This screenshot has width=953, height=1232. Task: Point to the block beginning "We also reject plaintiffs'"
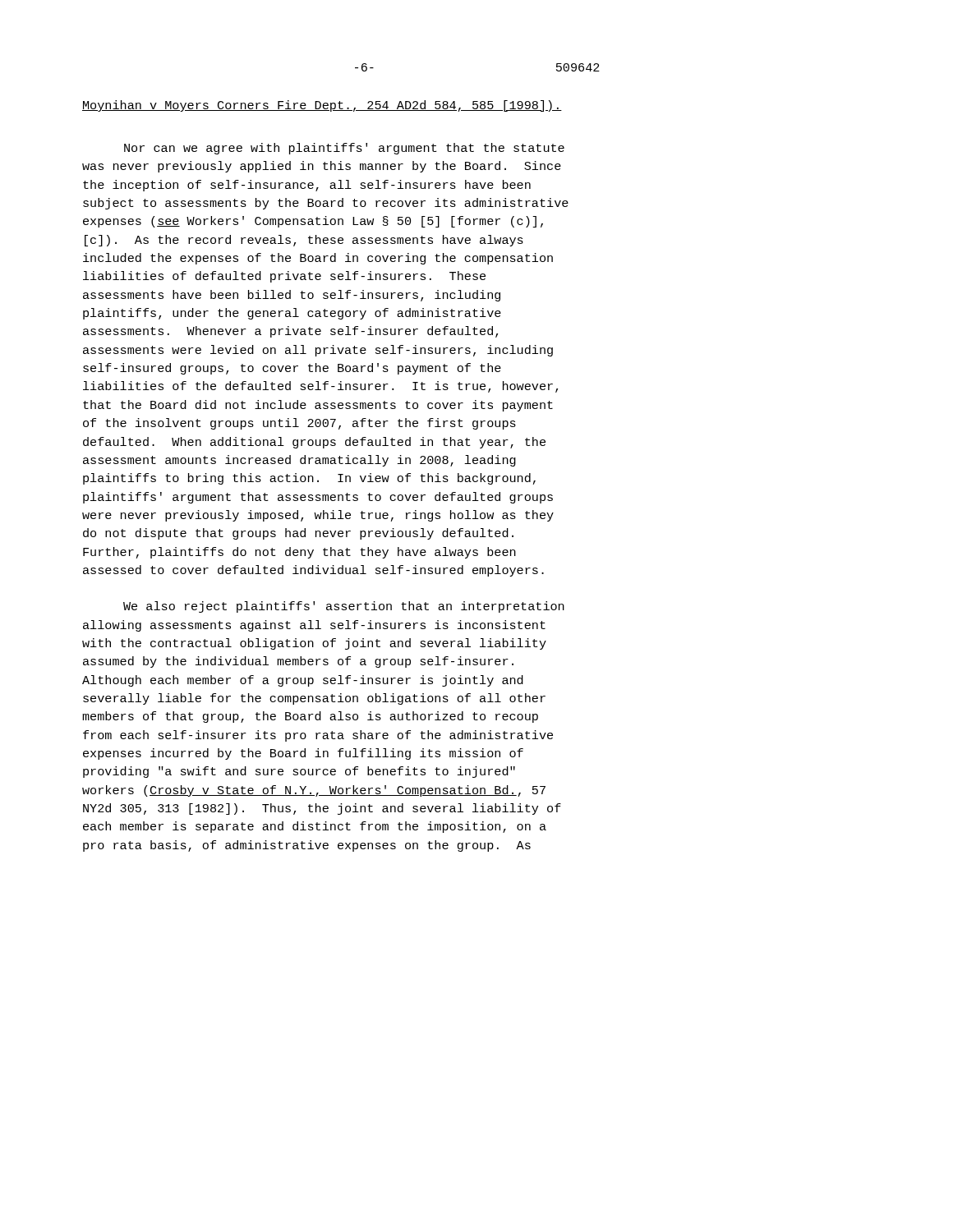[x=324, y=726]
